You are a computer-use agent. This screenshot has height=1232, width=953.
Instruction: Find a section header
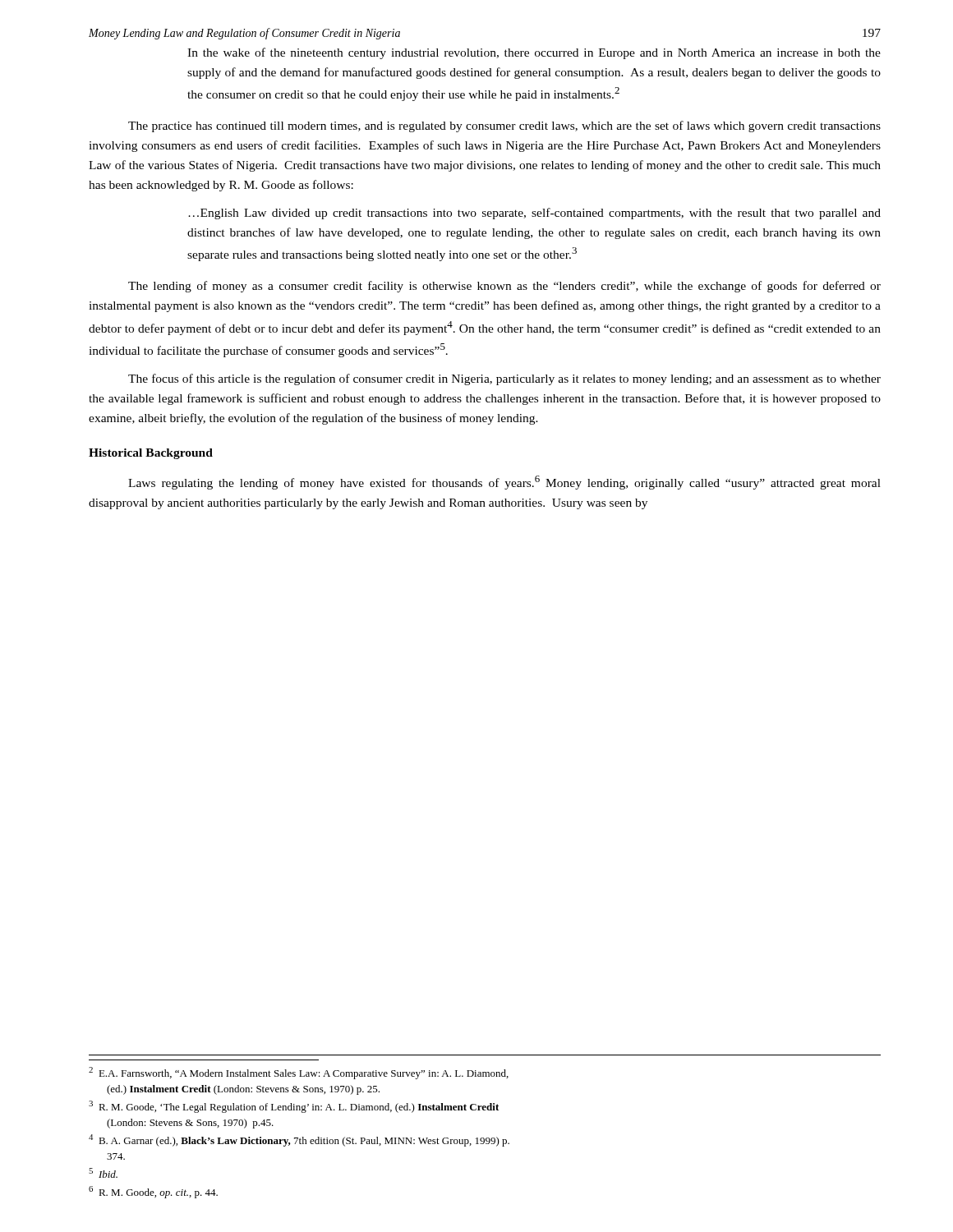(151, 452)
